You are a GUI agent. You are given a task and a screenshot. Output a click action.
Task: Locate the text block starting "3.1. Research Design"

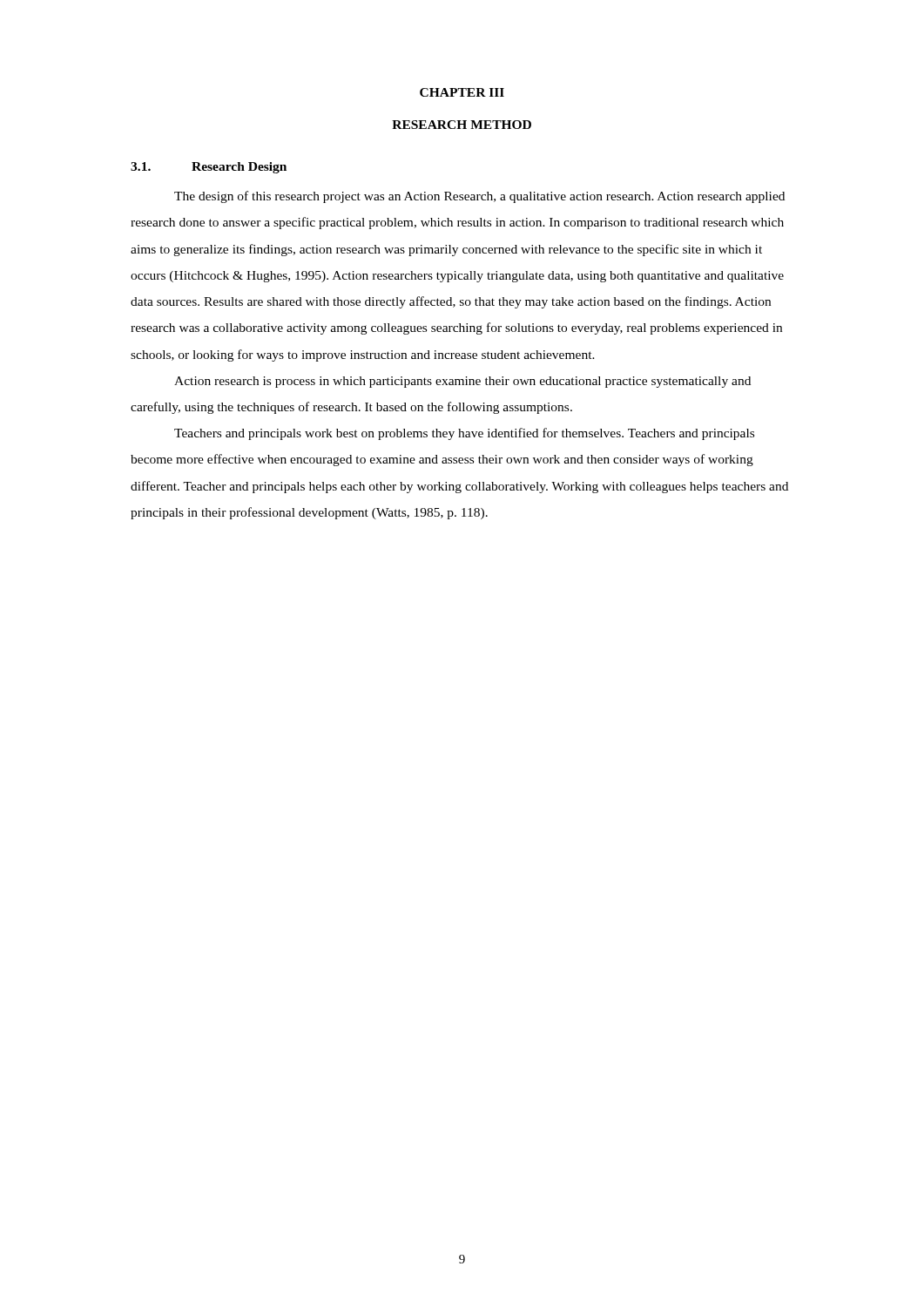coord(209,167)
